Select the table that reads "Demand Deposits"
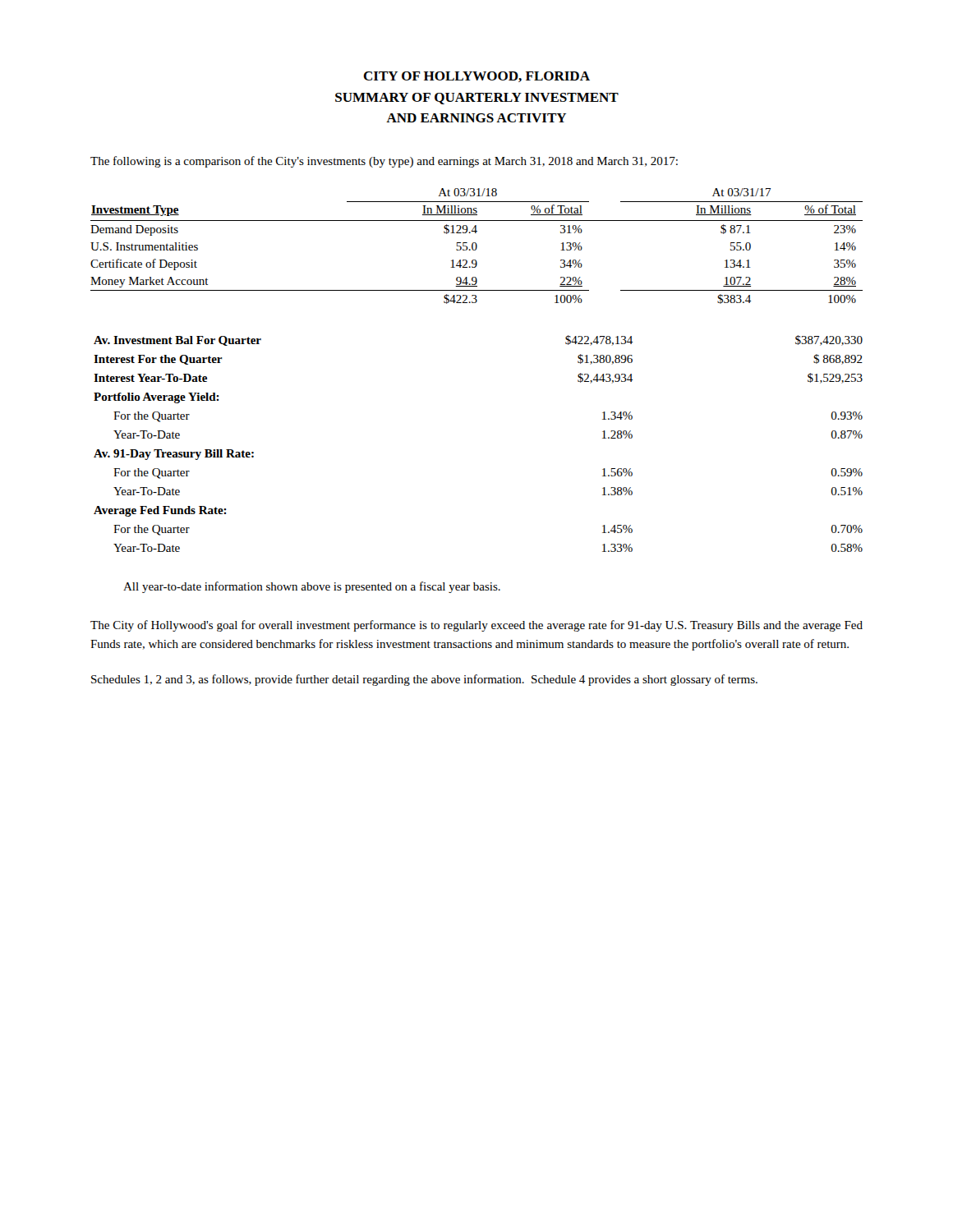This screenshot has width=953, height=1232. pos(476,246)
